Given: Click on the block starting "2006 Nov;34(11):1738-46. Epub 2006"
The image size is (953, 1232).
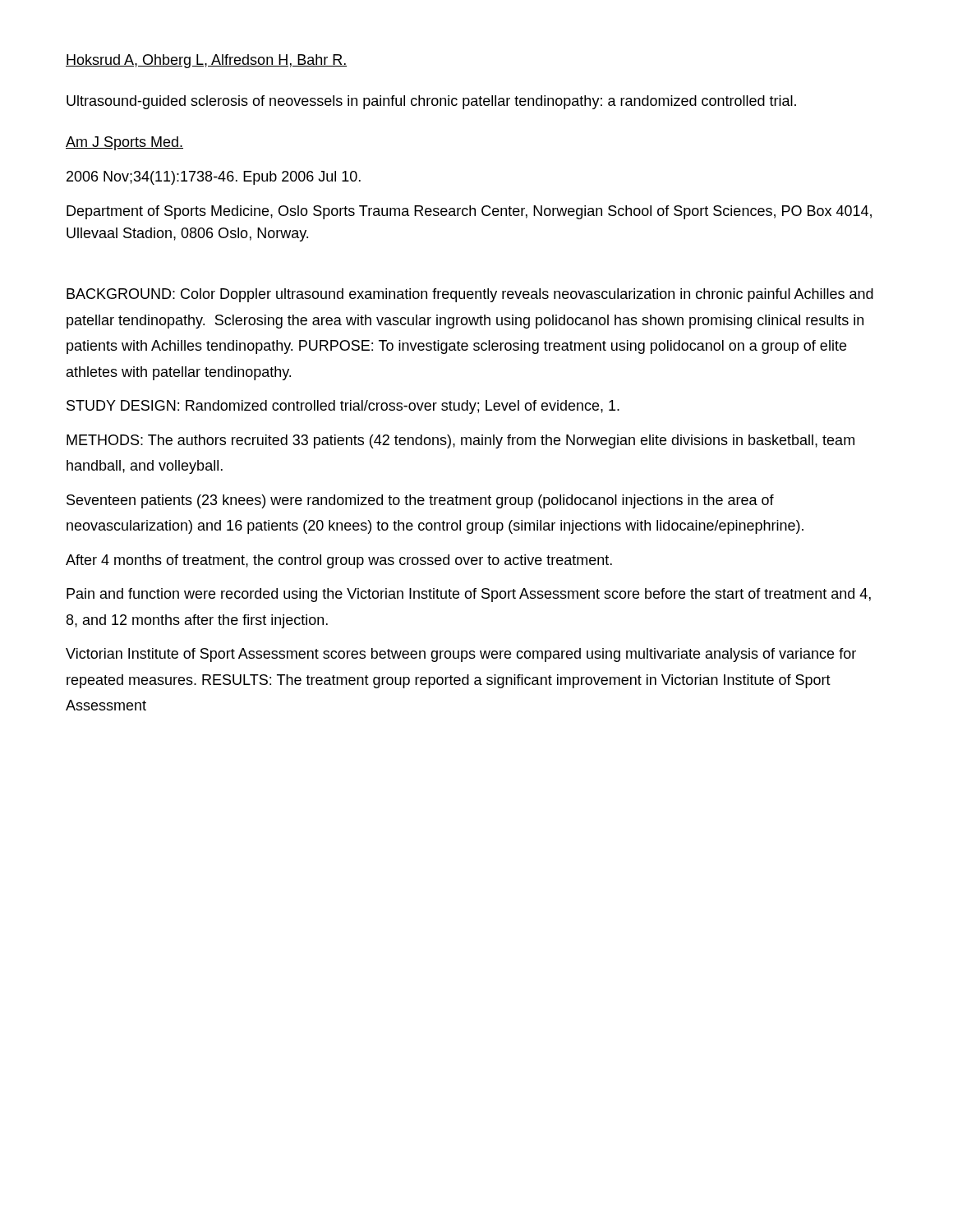Looking at the screenshot, I should pyautogui.click(x=214, y=176).
